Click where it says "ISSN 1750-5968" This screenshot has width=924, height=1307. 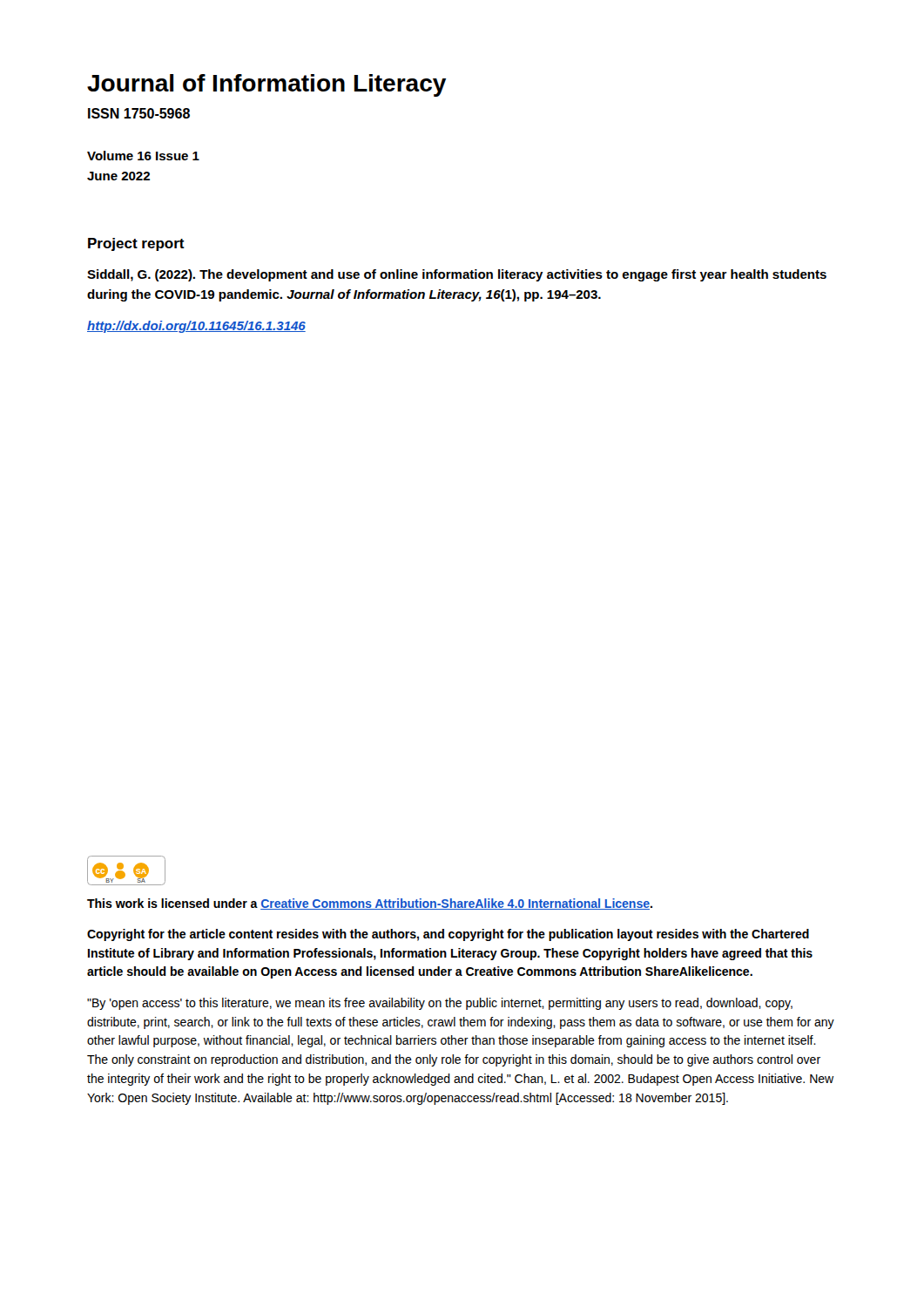tap(139, 113)
